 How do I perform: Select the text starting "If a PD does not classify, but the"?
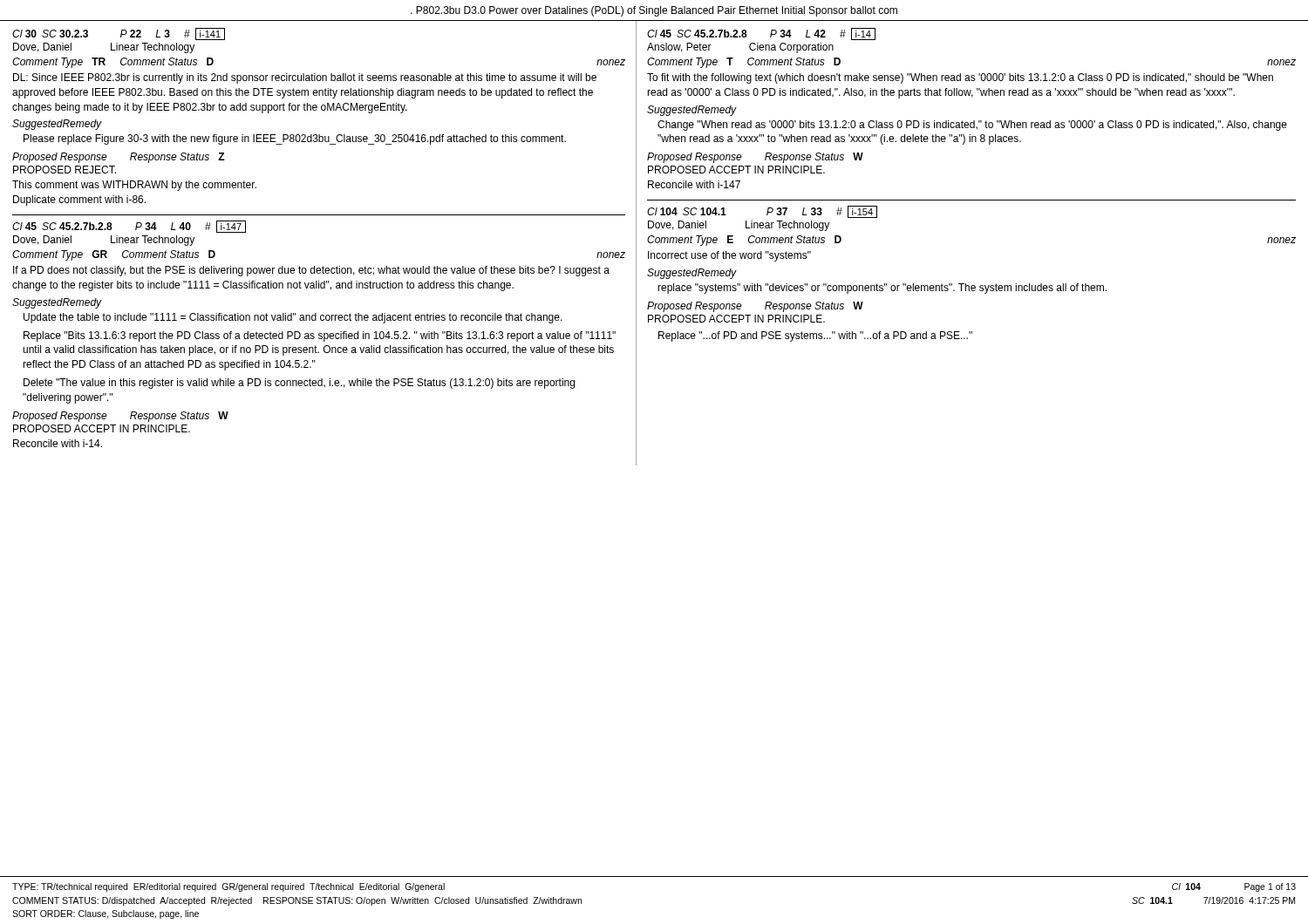click(311, 278)
